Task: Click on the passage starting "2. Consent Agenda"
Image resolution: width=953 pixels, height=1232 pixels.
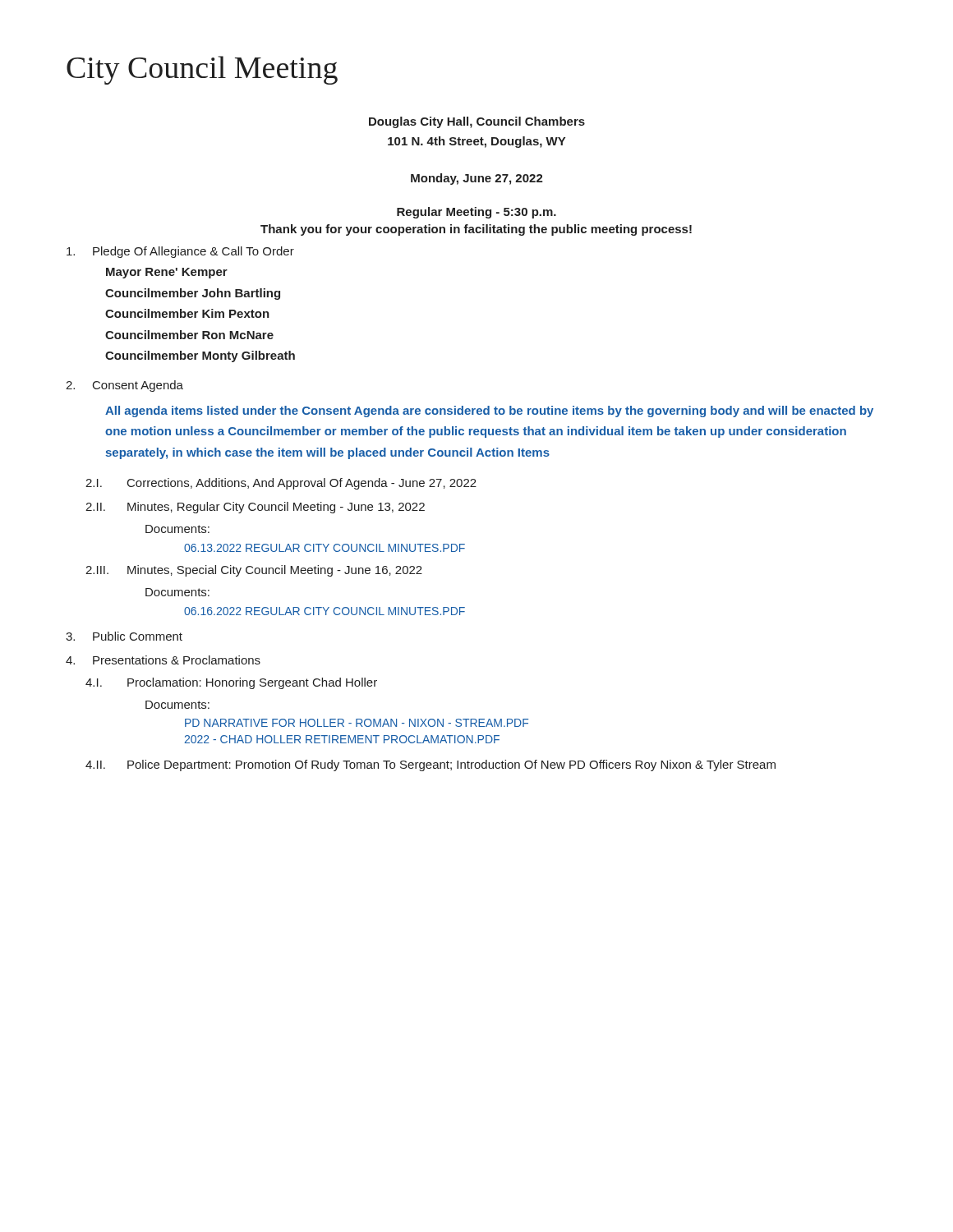Action: pyautogui.click(x=124, y=386)
